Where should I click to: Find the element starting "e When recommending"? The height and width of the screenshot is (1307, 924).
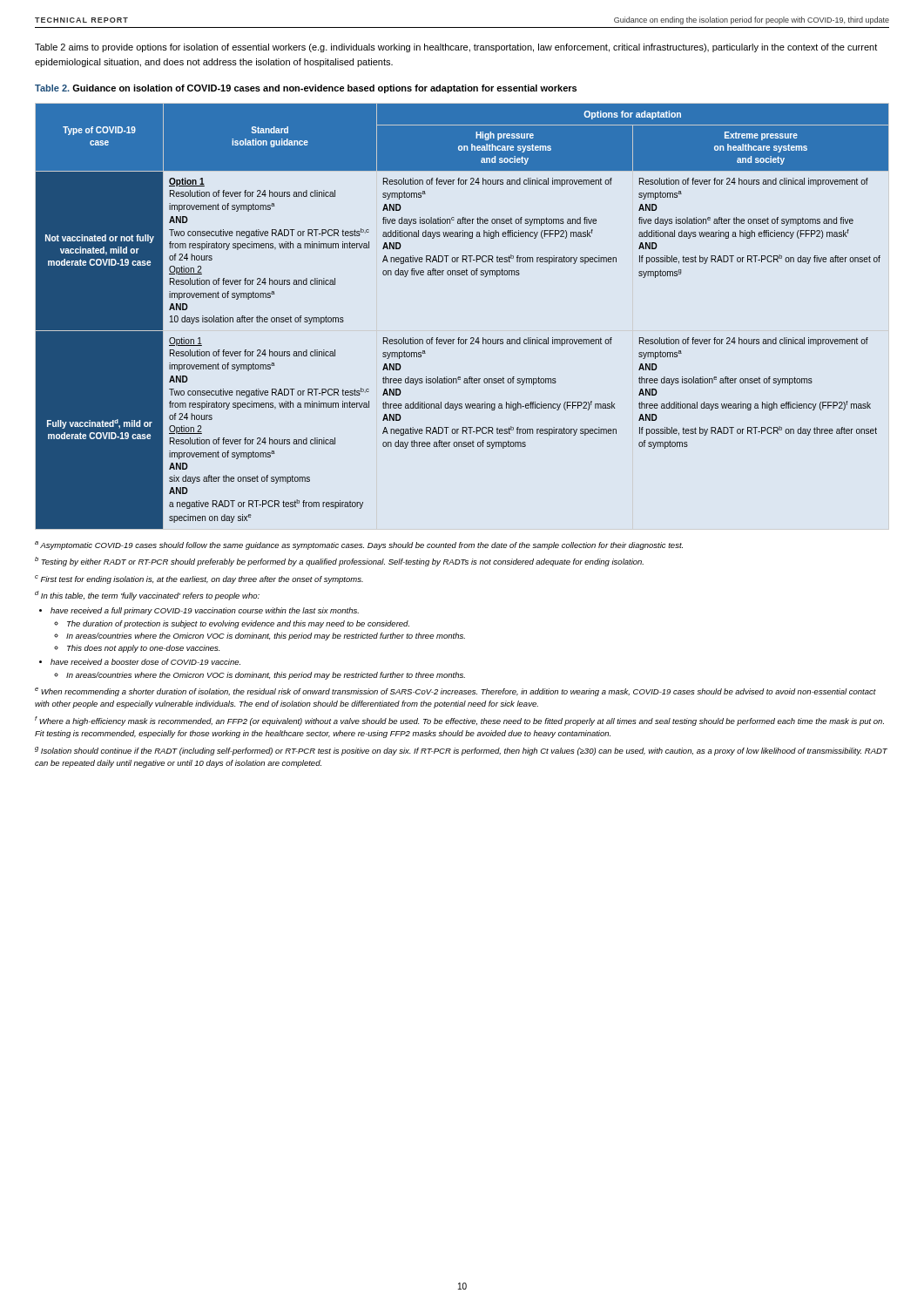(455, 697)
